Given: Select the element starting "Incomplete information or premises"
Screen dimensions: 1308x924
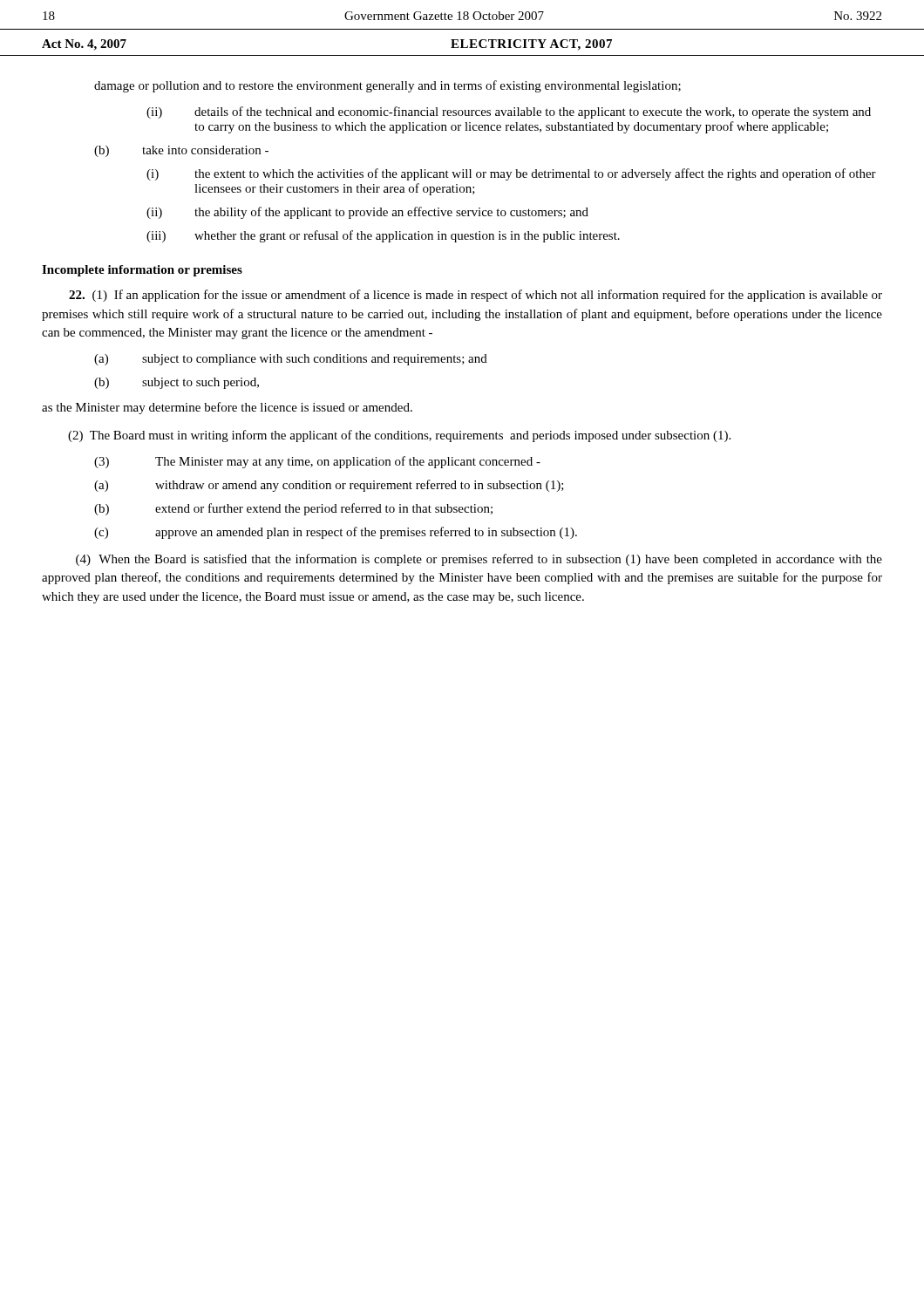Looking at the screenshot, I should pyautogui.click(x=142, y=269).
